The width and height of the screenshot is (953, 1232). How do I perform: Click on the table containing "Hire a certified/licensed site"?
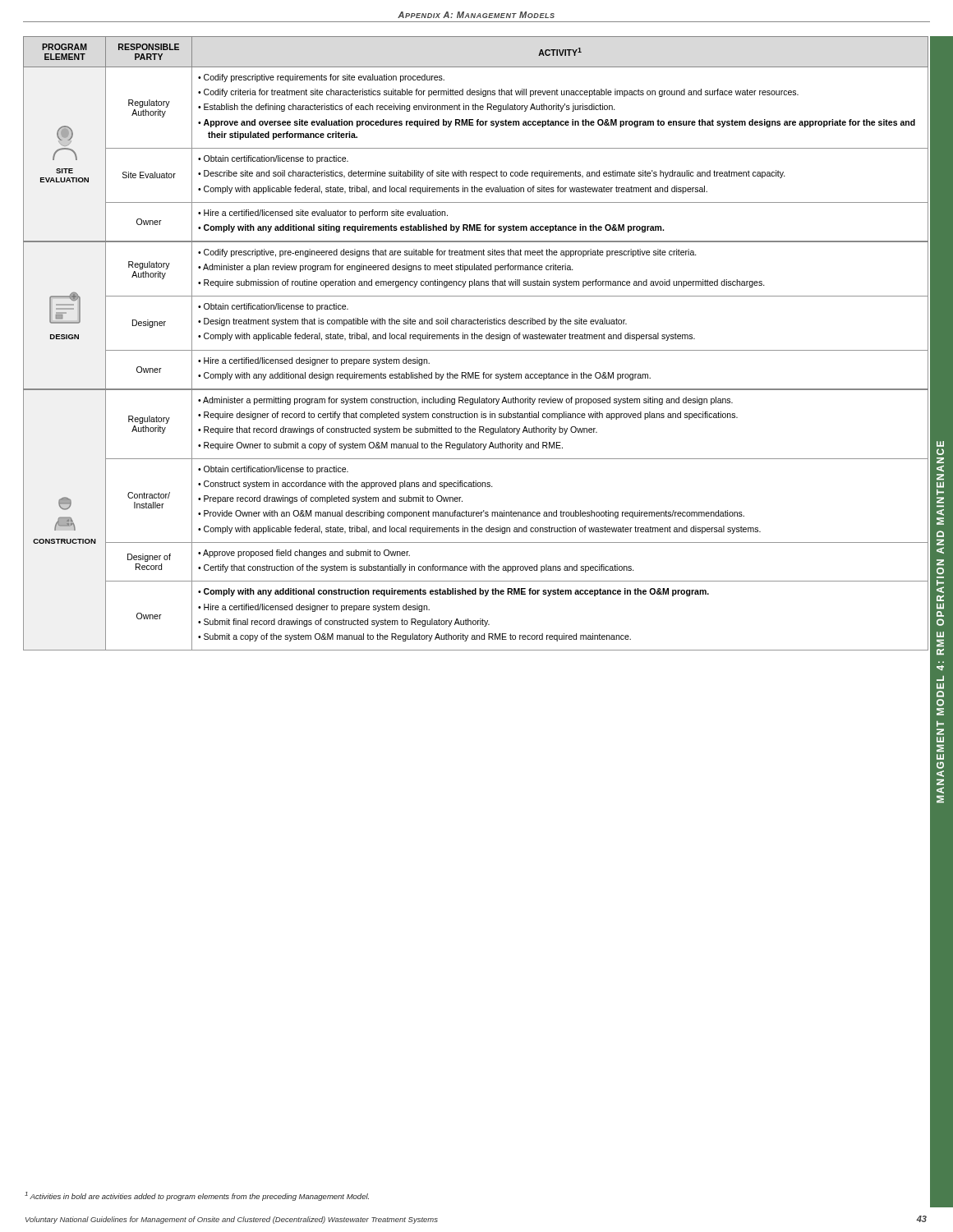[476, 616]
